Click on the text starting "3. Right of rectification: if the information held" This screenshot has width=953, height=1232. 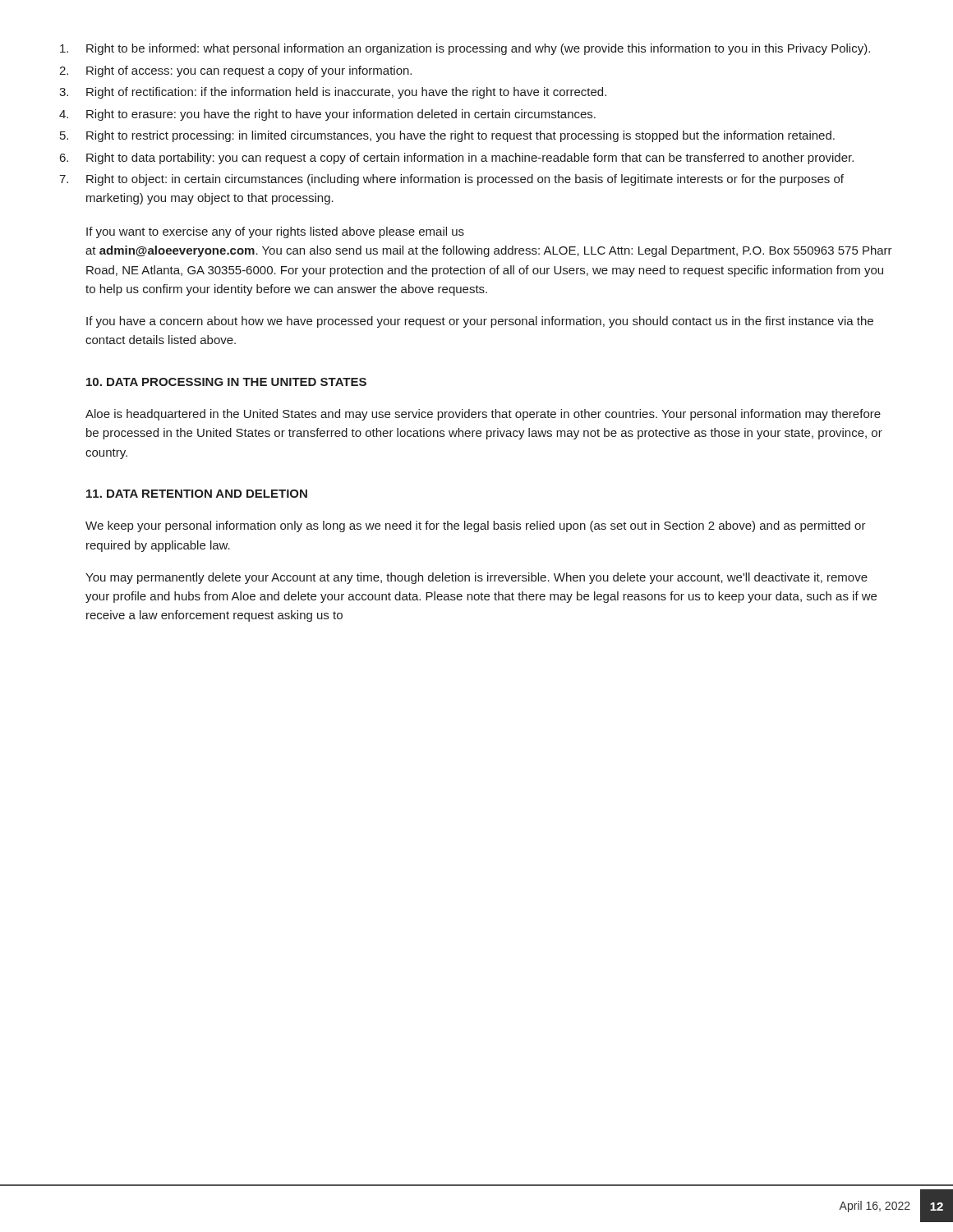tap(476, 92)
